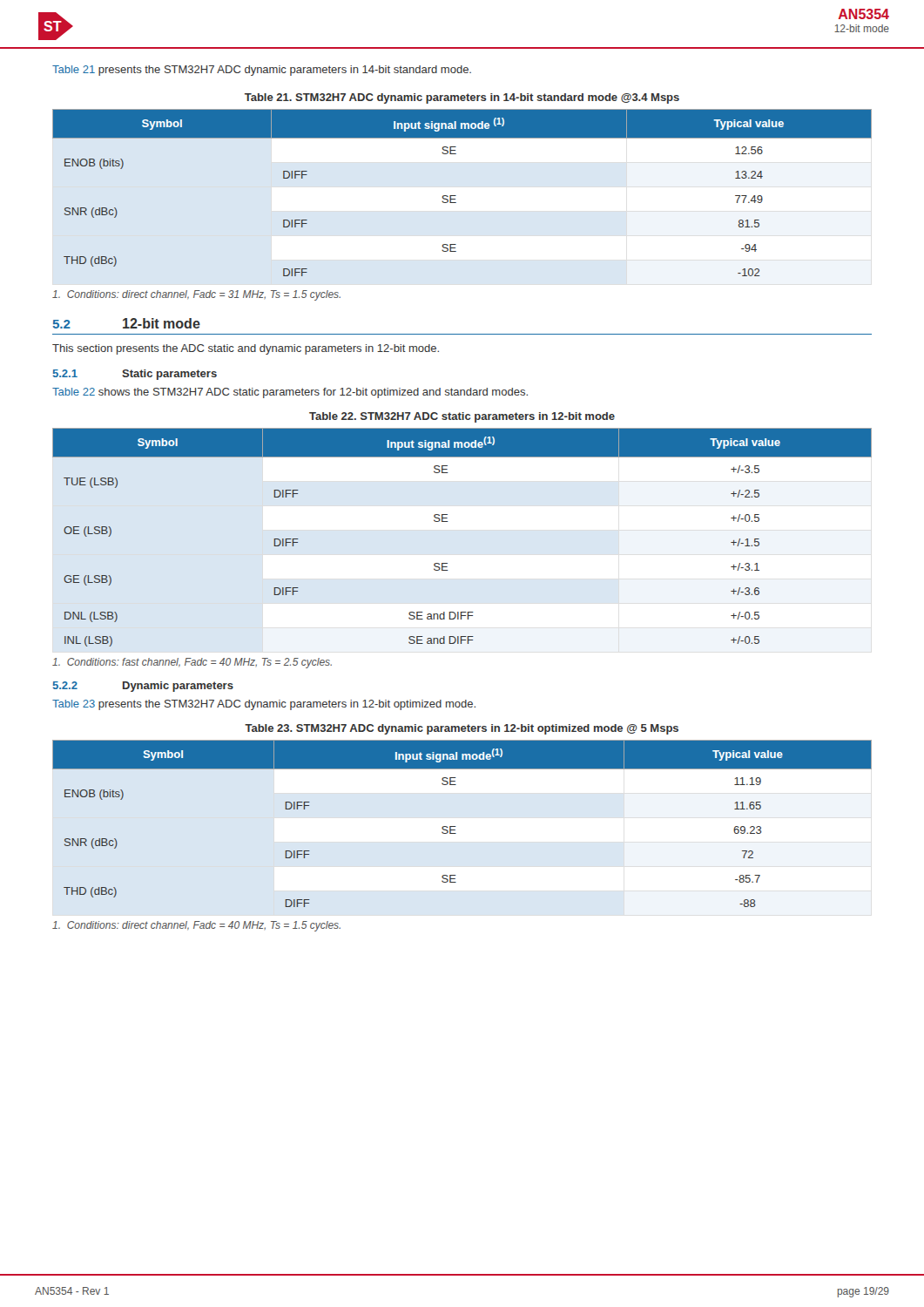
Task: Click on the passage starting "Conditions: fast channel, Fadc = 40 MHz,"
Action: tap(193, 662)
